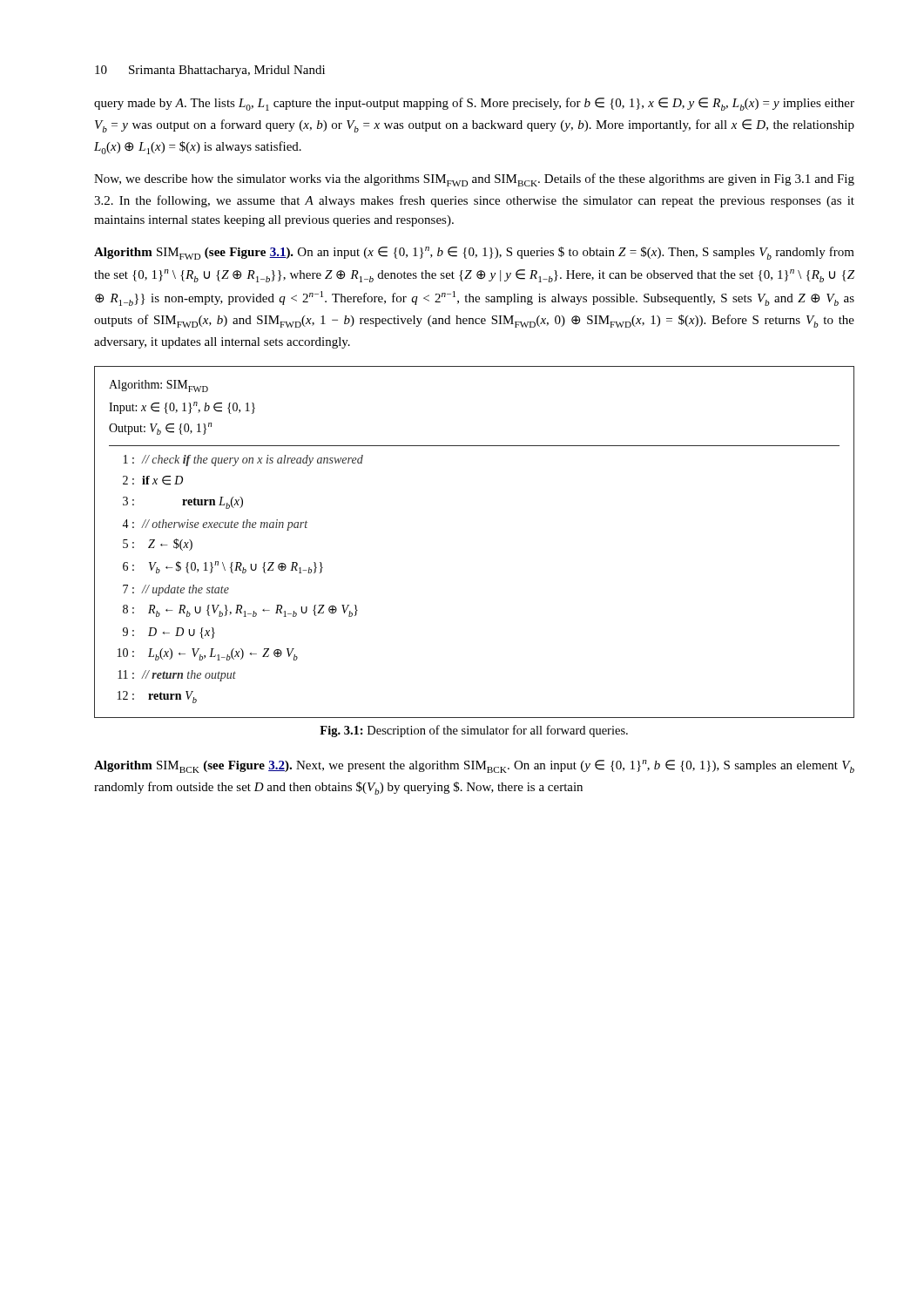
Task: Locate the caption that opens with "Fig. 3.1: Description of"
Action: pos(474,730)
